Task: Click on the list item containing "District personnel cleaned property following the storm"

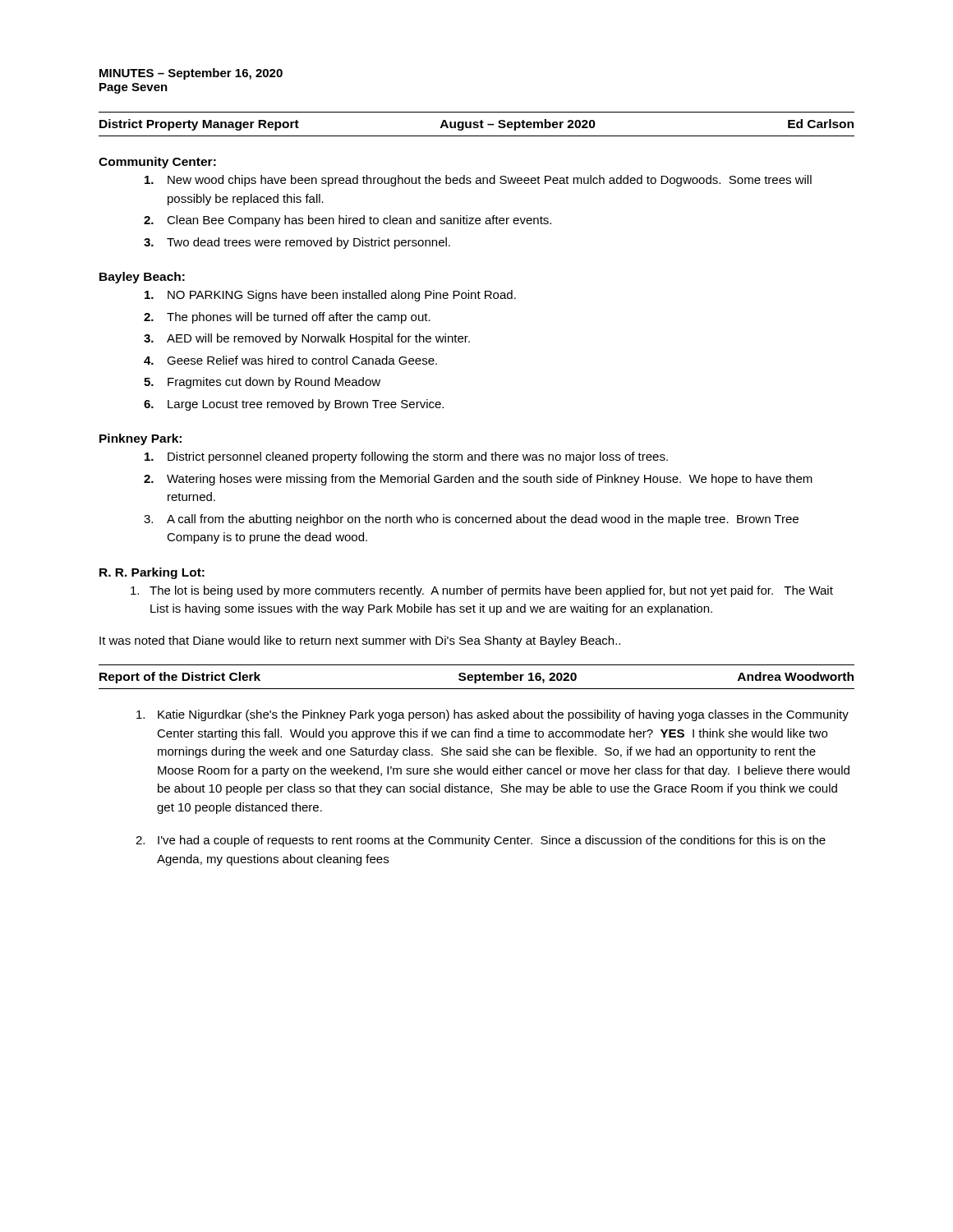Action: pyautogui.click(x=406, y=457)
